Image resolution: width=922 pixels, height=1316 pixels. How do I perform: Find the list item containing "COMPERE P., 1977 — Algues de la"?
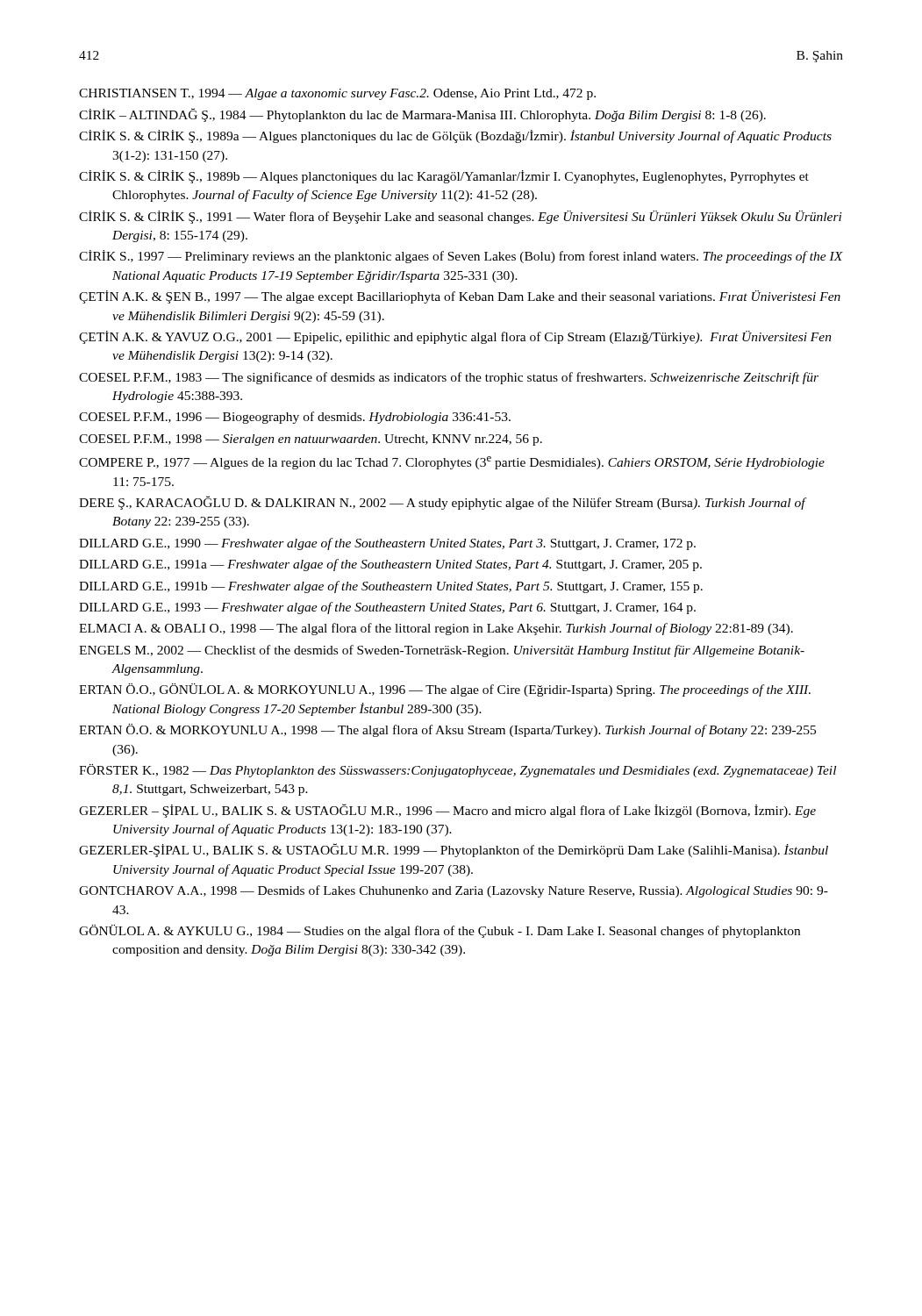click(452, 470)
